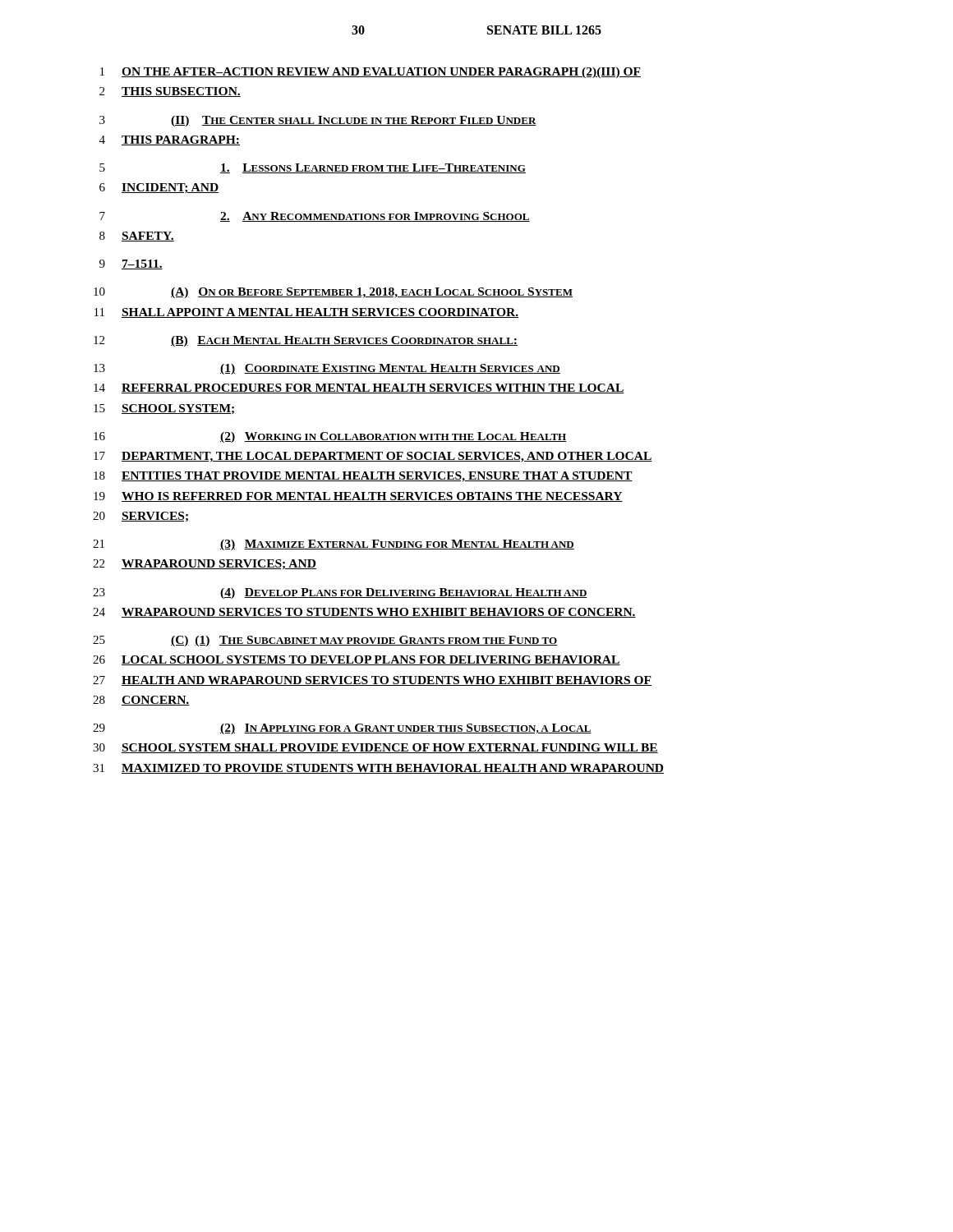Locate the block of text that opens with "21 (3) MAXIMIZE EXTERNAL FUNDING FOR"
Image resolution: width=953 pixels, height=1232 pixels.
[x=476, y=554]
